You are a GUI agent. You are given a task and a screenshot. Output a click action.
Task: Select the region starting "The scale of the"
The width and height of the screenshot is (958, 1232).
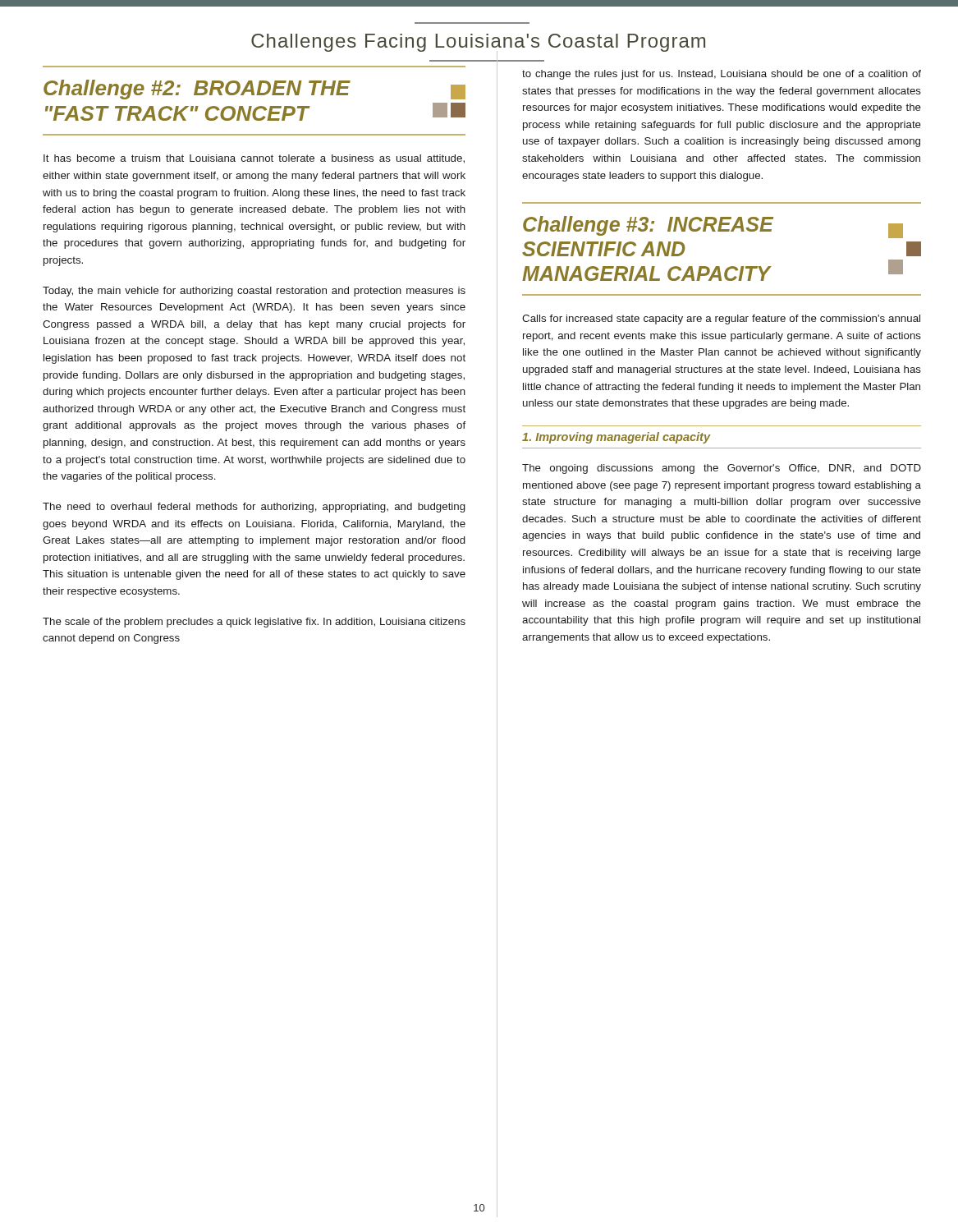(254, 629)
